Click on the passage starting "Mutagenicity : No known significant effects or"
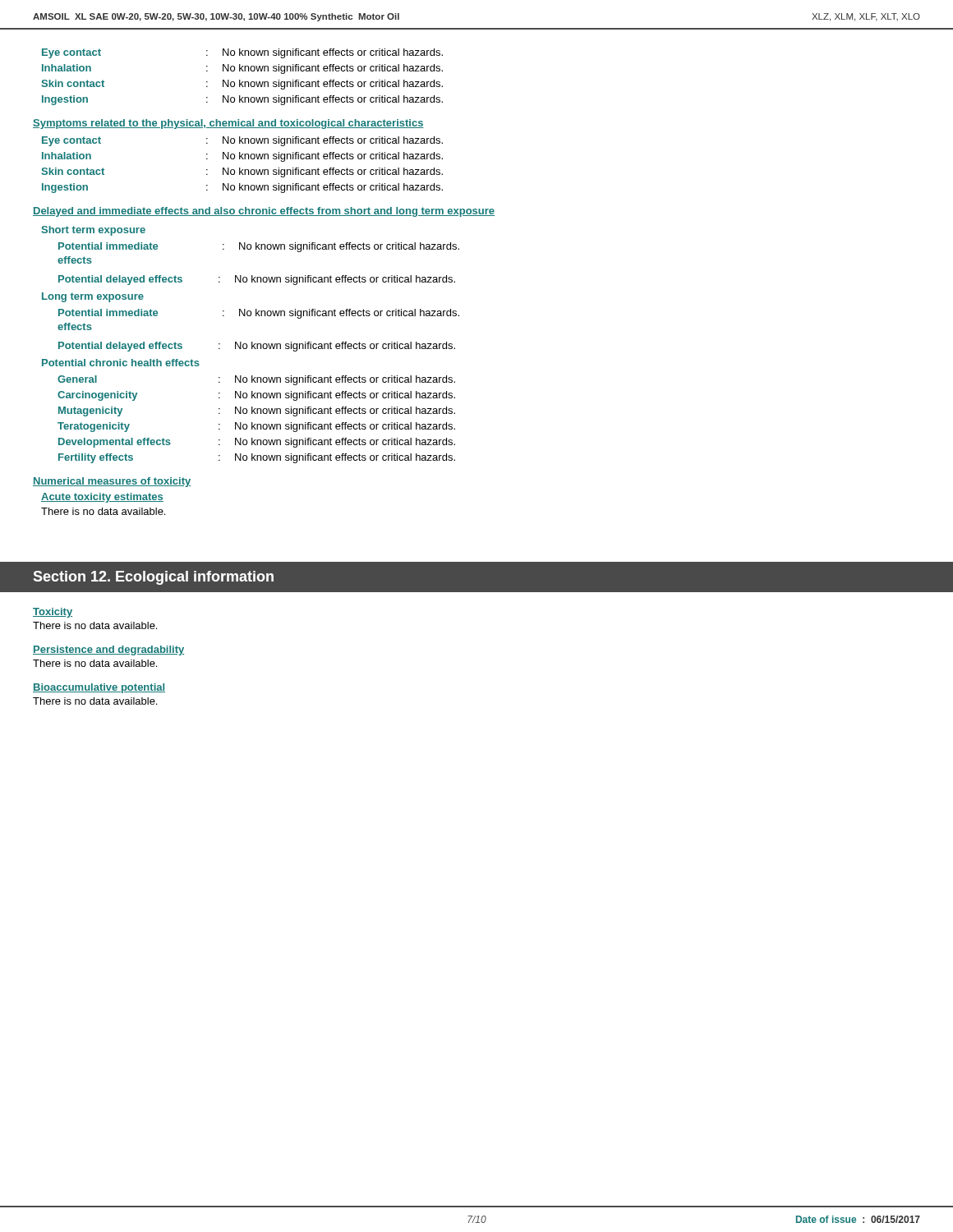The width and height of the screenshot is (953, 1232). [257, 411]
